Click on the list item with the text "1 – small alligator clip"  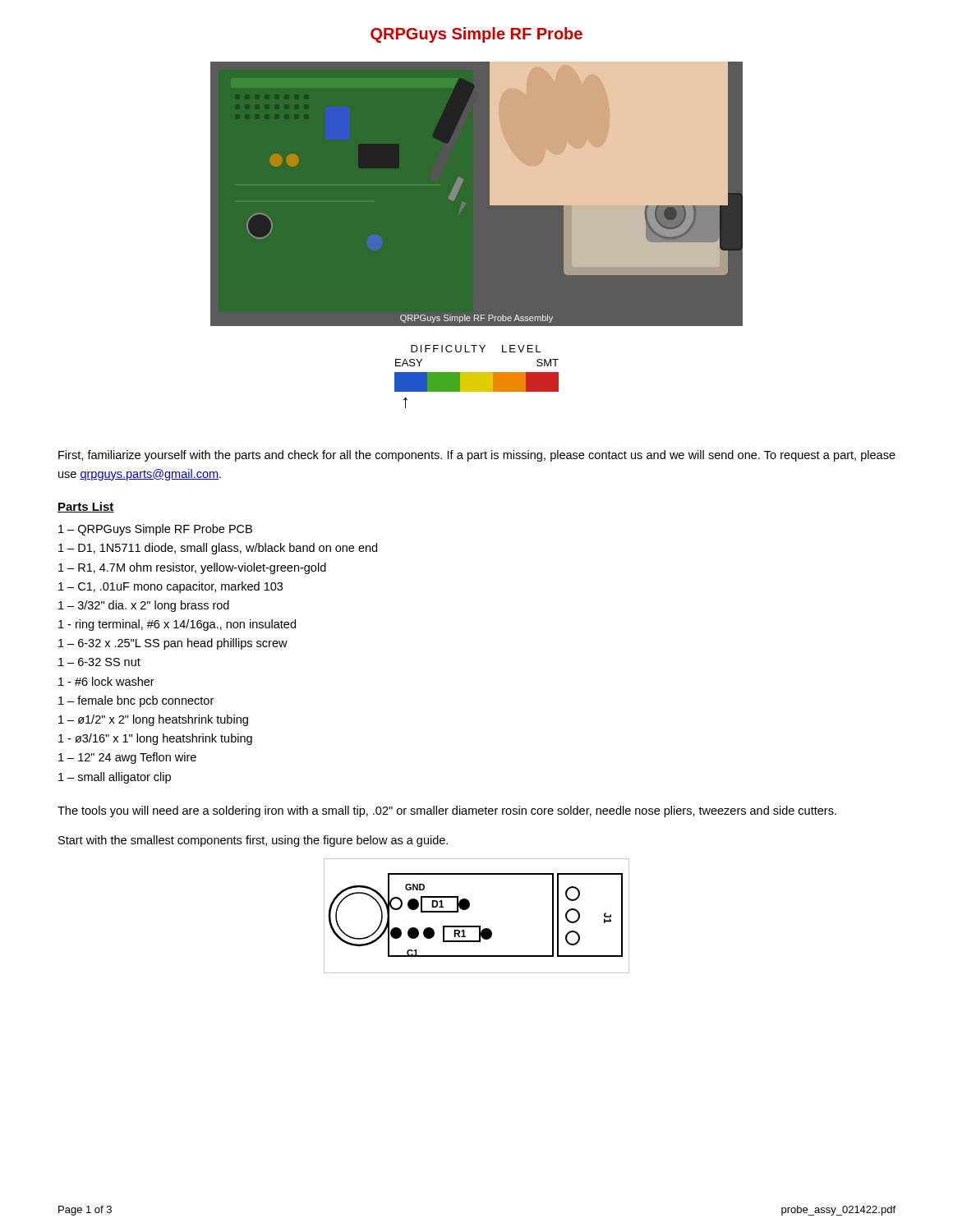tap(114, 777)
